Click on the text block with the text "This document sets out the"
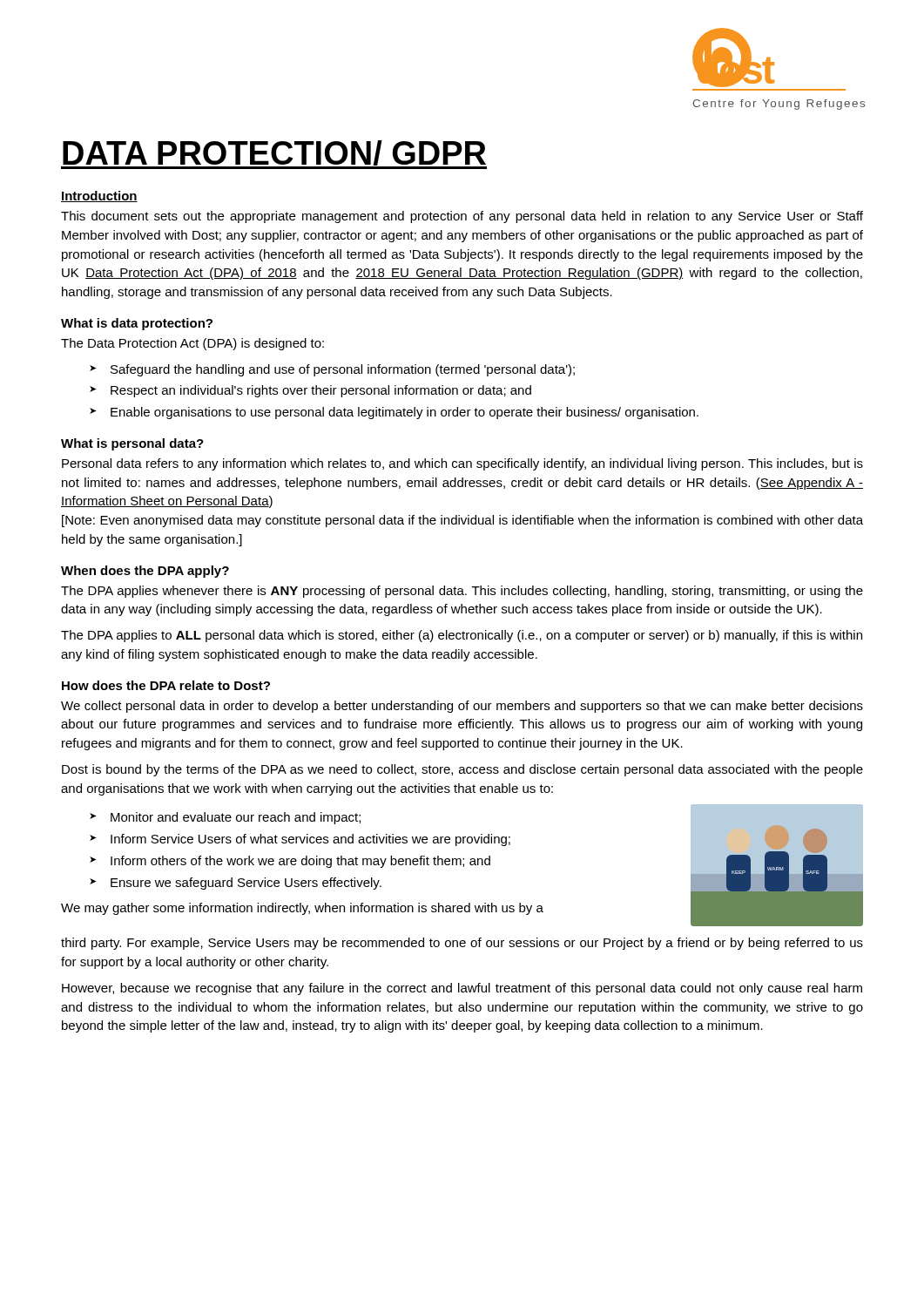The image size is (924, 1307). [x=462, y=254]
